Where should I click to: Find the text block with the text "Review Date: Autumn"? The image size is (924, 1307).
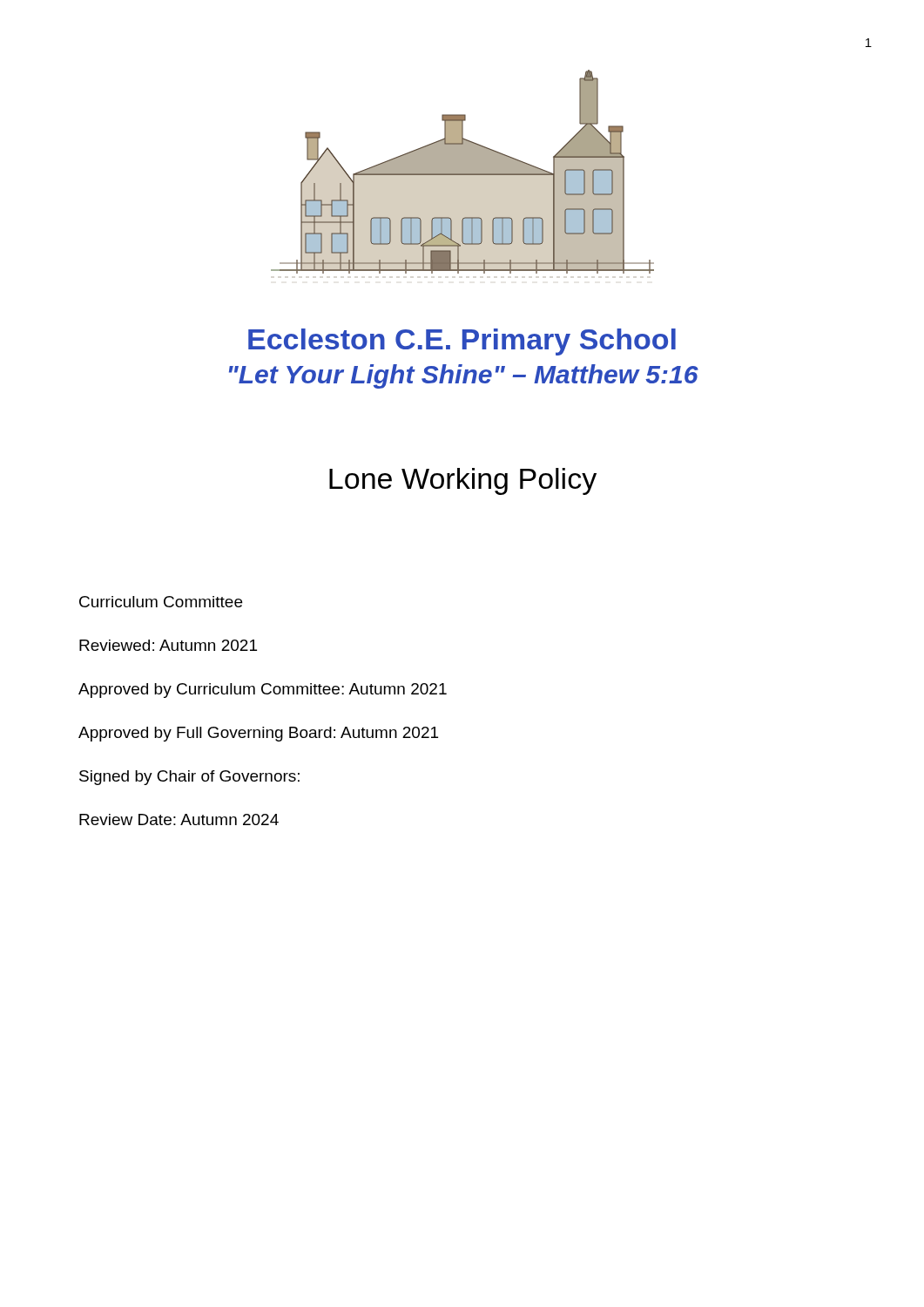(179, 819)
